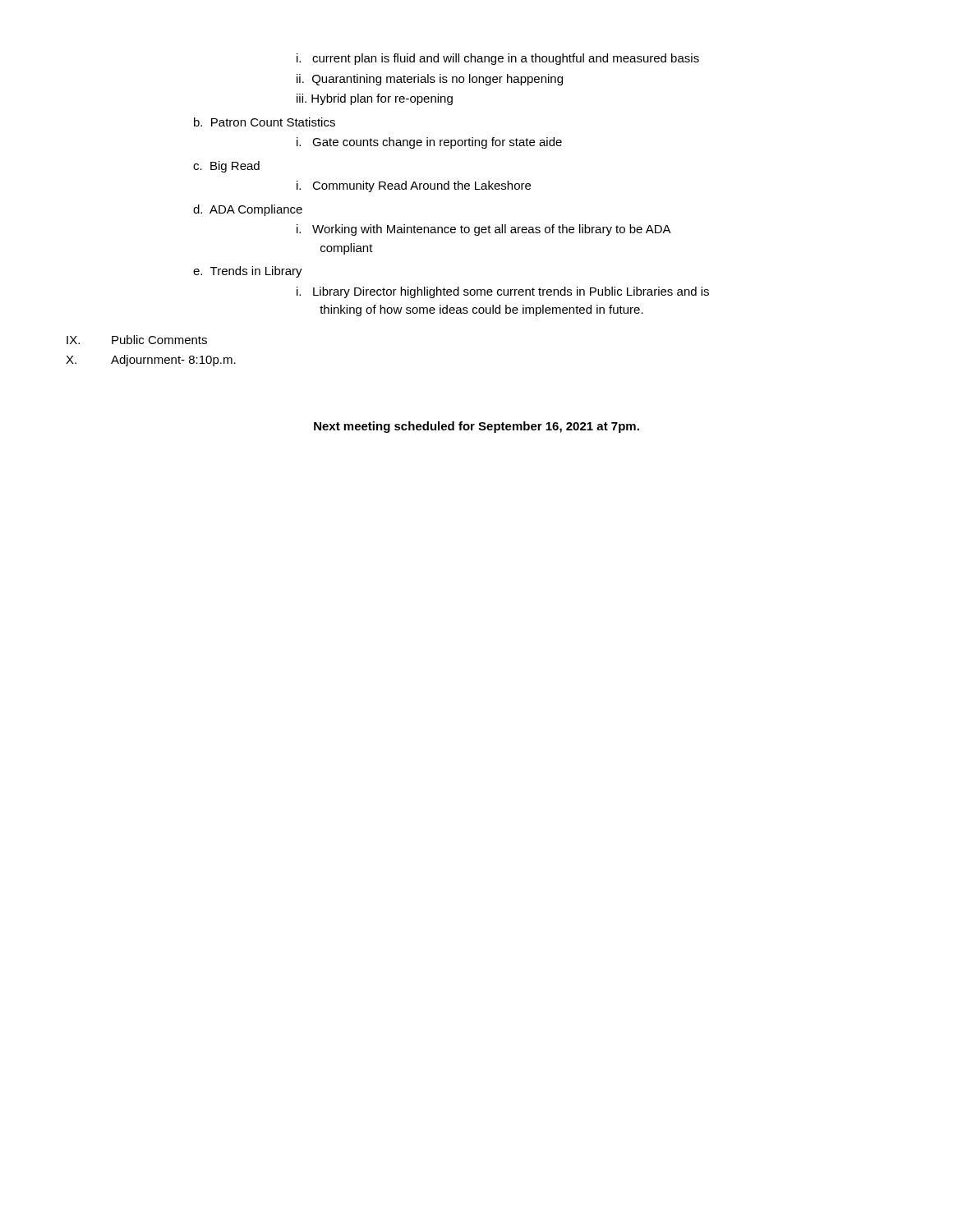Select the region starting "i. current plan is fluid and will"

click(497, 58)
